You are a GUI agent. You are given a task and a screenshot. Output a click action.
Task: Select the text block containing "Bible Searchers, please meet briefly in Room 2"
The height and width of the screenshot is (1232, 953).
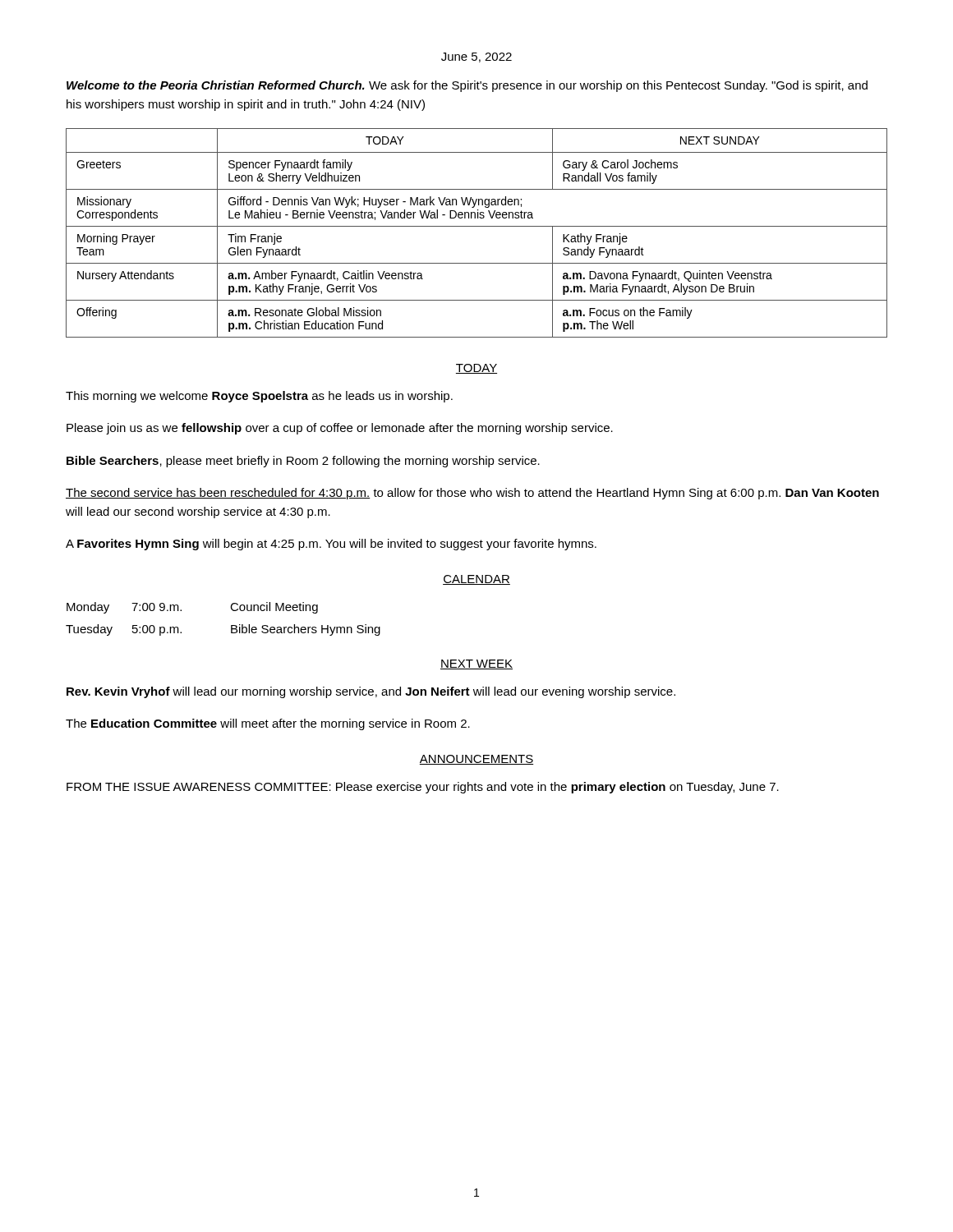(x=303, y=460)
